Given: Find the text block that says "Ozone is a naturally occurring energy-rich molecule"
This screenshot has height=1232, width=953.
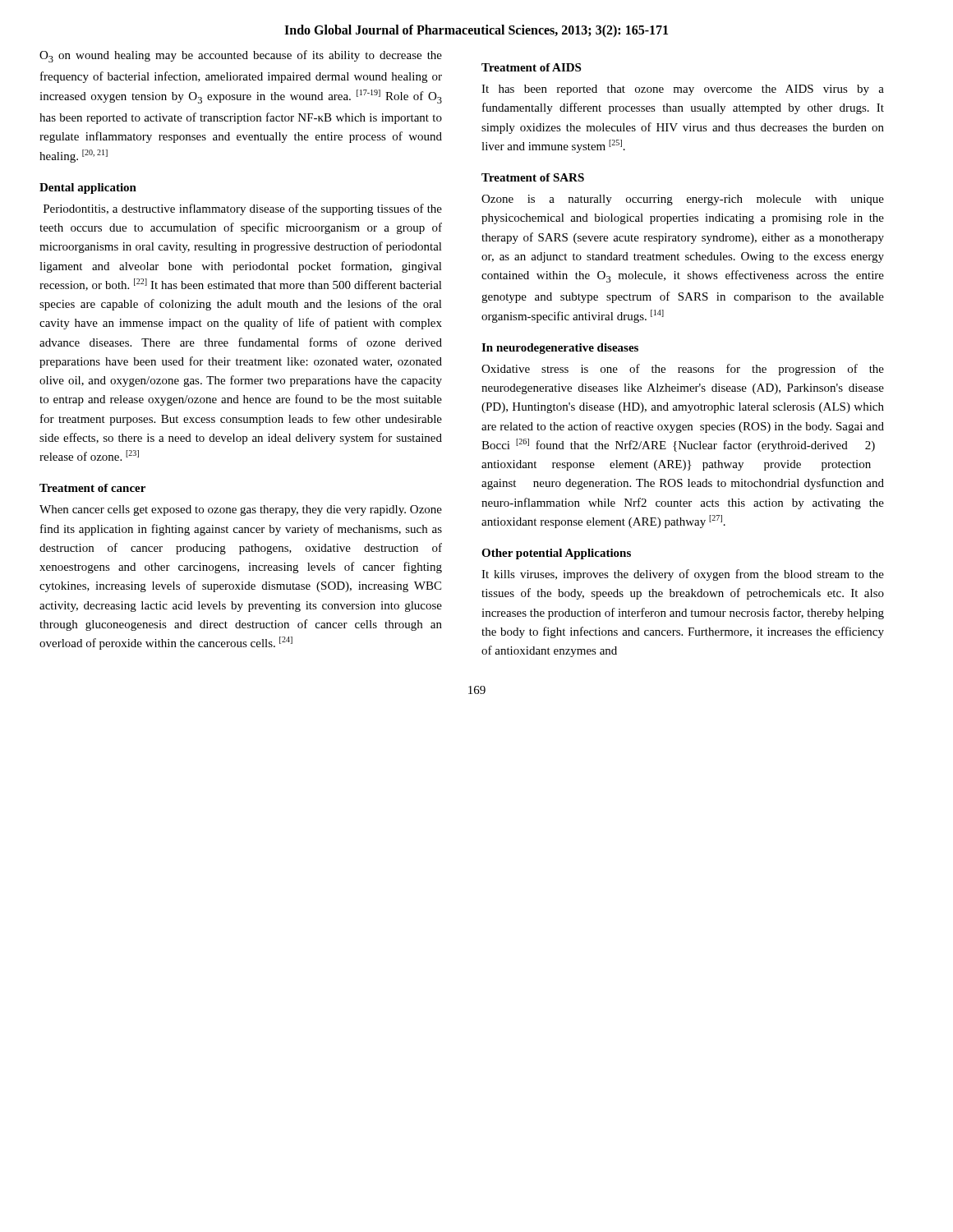Looking at the screenshot, I should point(683,258).
